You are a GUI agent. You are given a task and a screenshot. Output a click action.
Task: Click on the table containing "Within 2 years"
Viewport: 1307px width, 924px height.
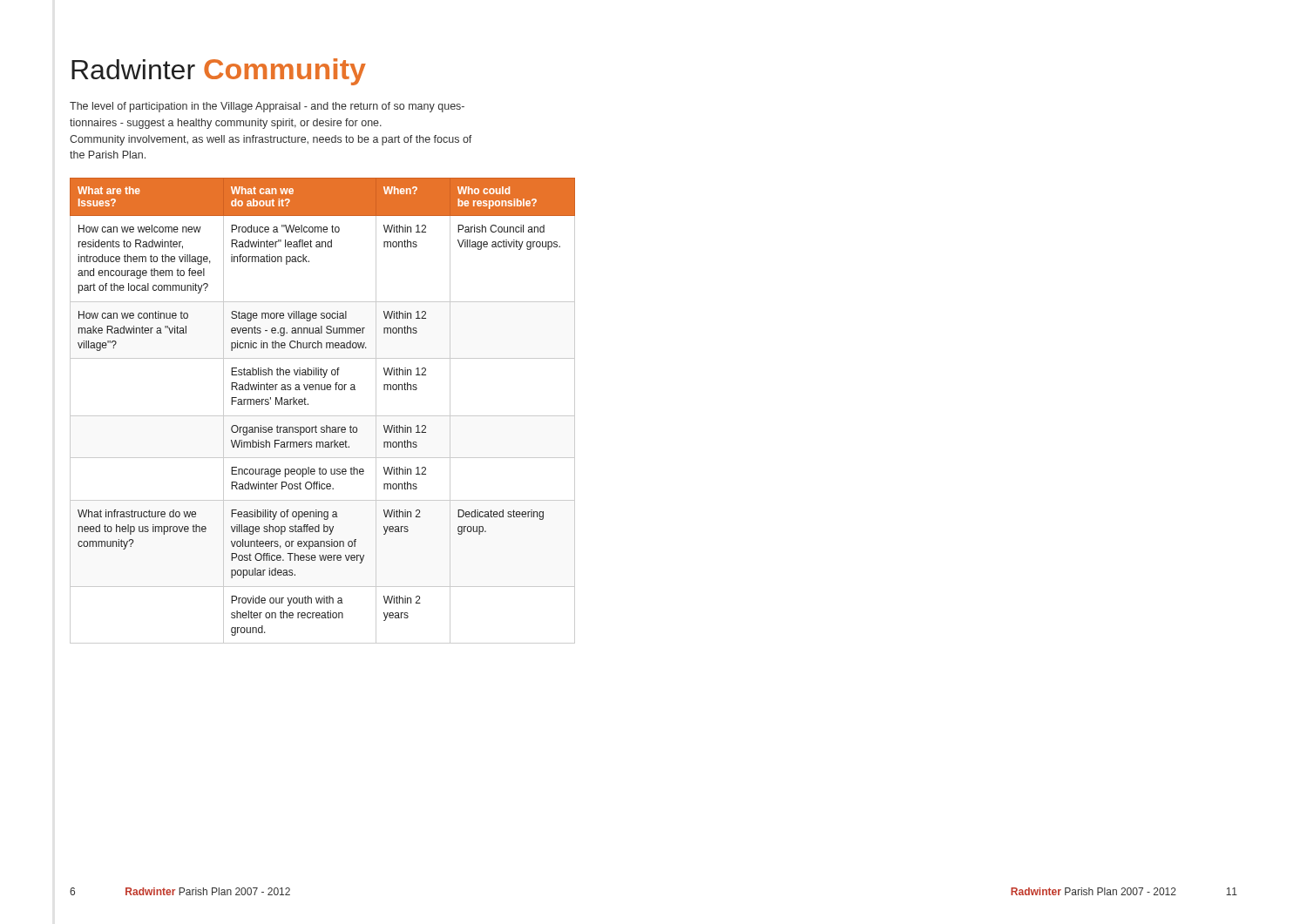click(322, 411)
